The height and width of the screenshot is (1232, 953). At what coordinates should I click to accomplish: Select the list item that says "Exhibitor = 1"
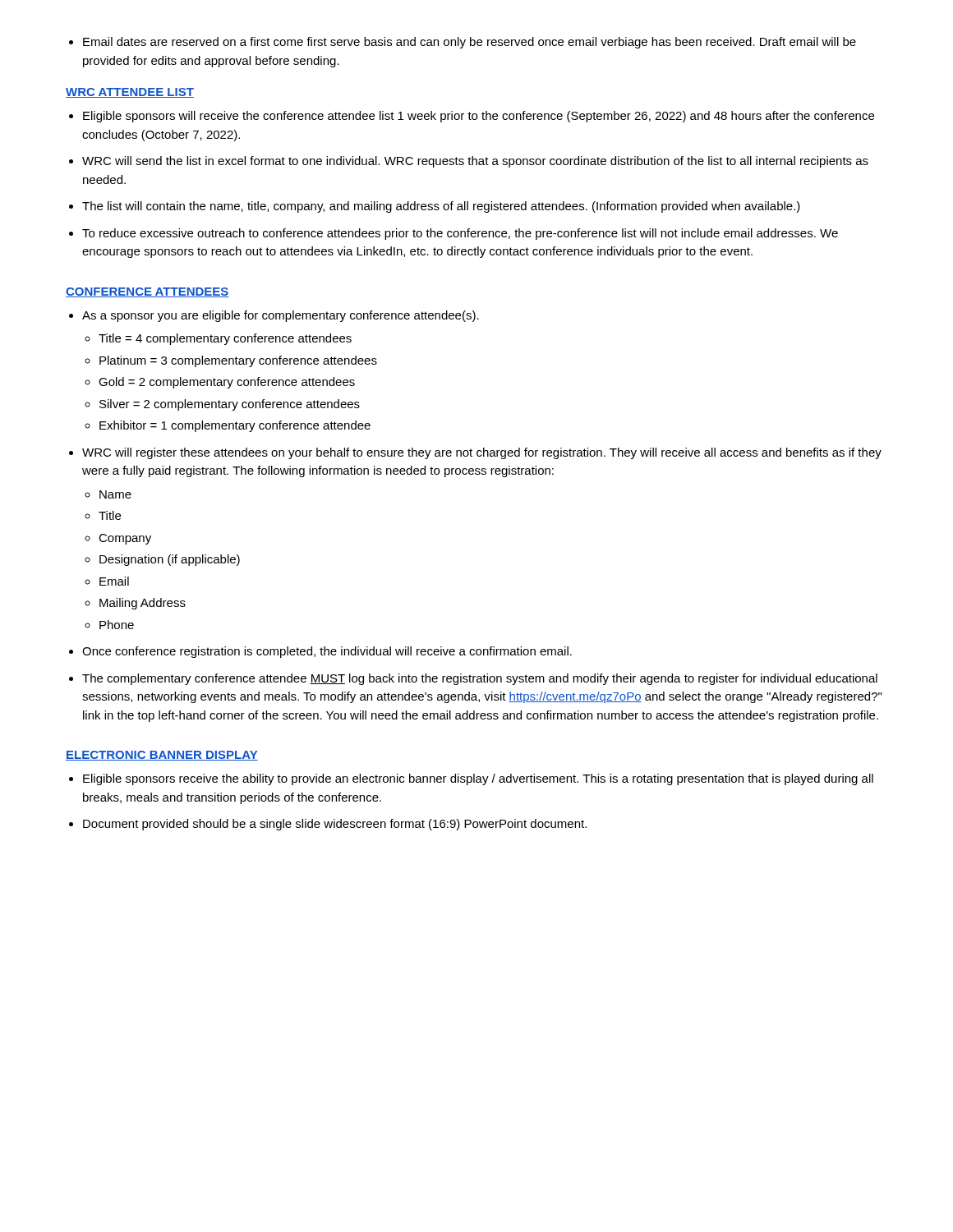click(235, 425)
